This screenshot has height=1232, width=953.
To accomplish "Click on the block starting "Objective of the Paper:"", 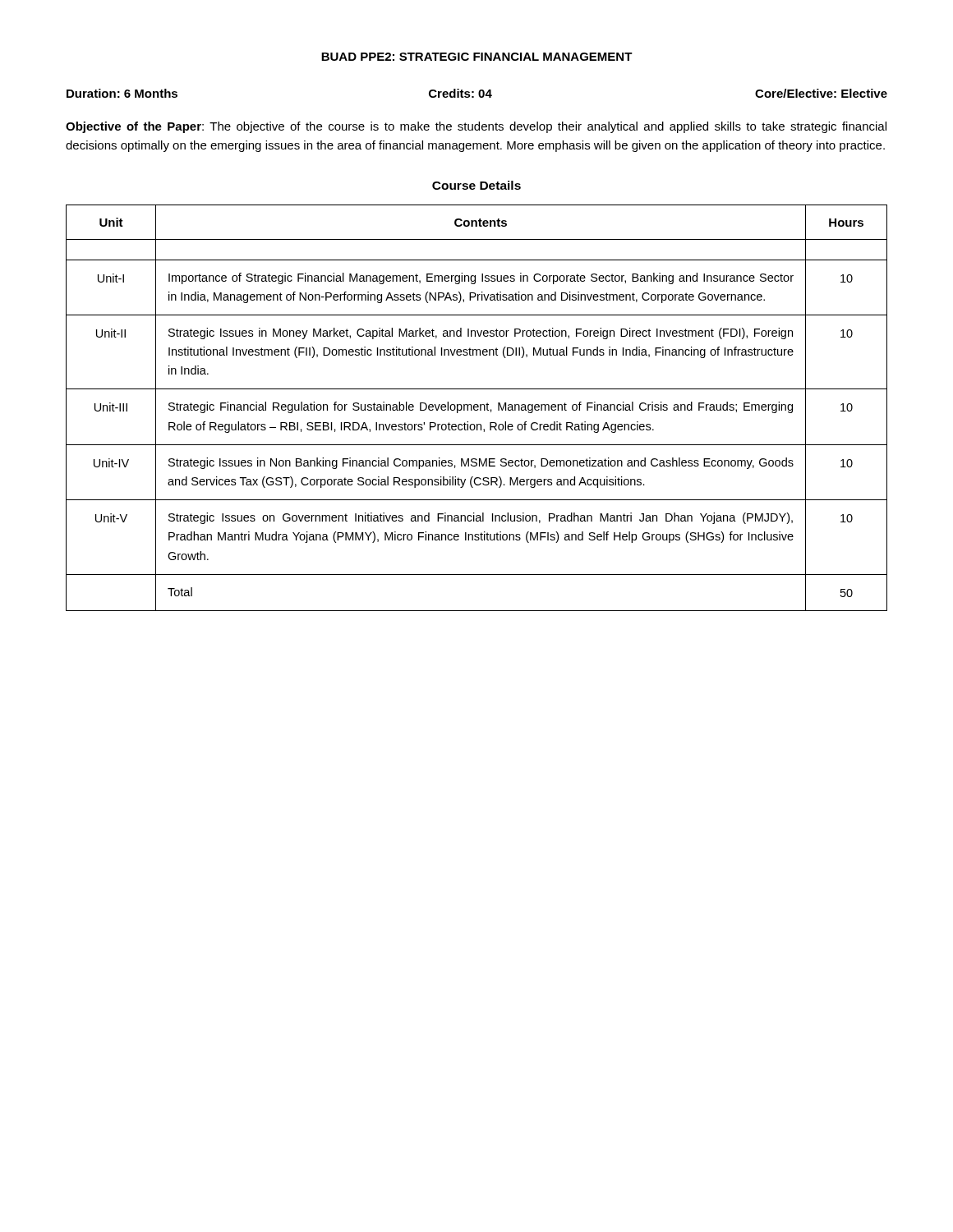I will 476,136.
